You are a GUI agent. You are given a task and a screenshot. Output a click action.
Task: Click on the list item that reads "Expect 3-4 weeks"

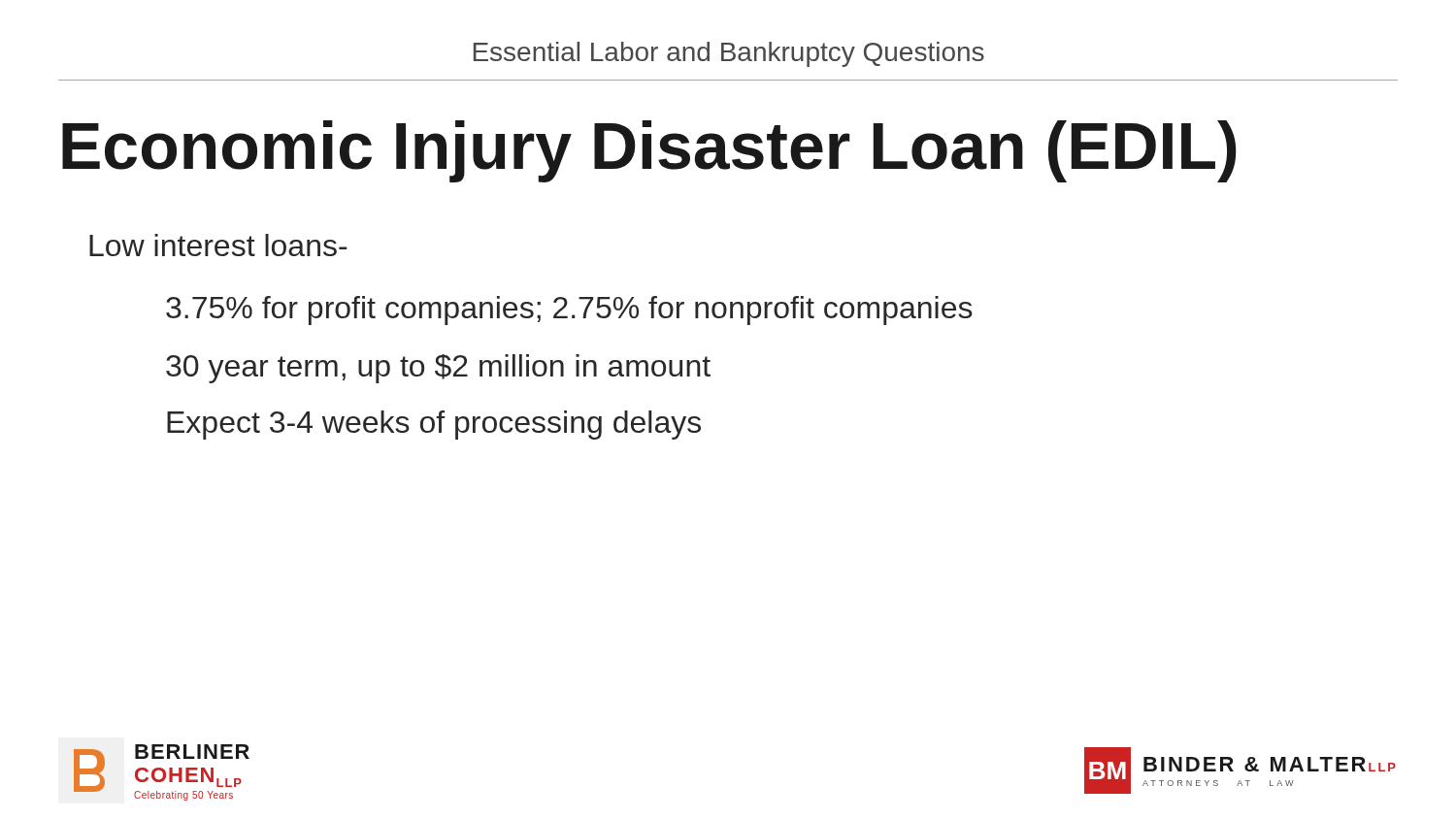click(433, 422)
